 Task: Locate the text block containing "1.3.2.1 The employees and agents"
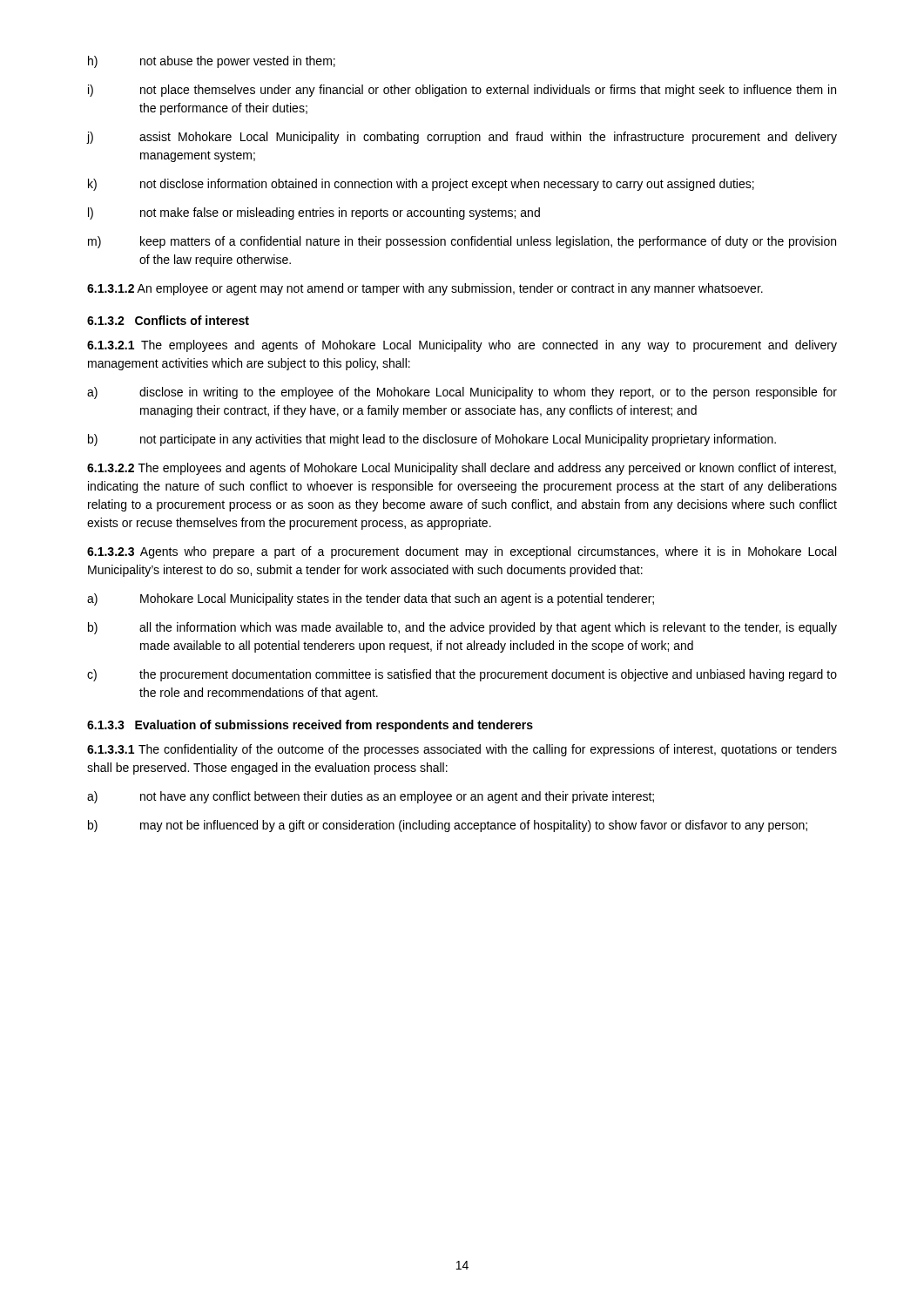(462, 354)
